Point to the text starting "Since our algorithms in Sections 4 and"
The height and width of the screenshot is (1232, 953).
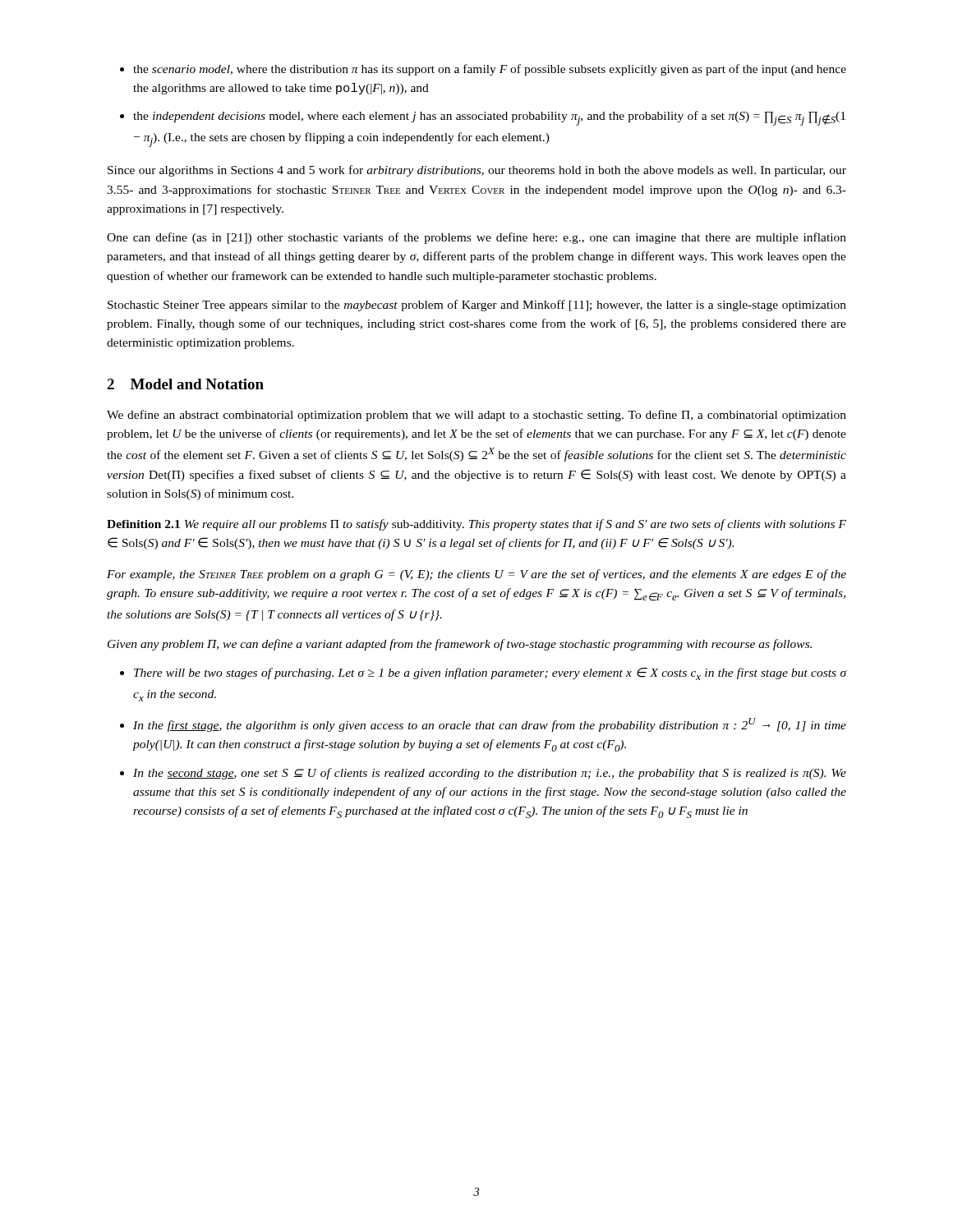tap(476, 189)
